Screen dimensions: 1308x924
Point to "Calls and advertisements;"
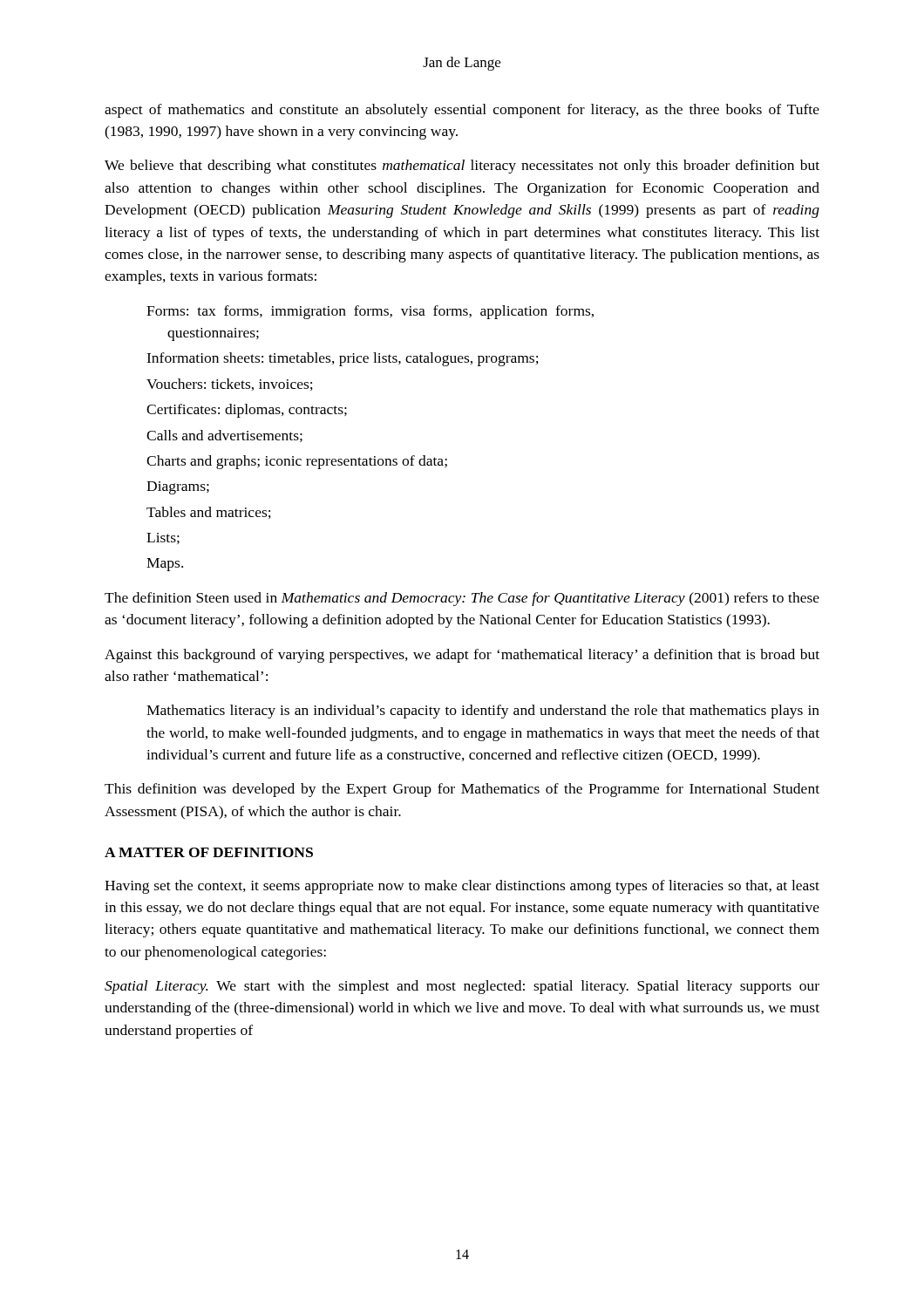point(225,435)
